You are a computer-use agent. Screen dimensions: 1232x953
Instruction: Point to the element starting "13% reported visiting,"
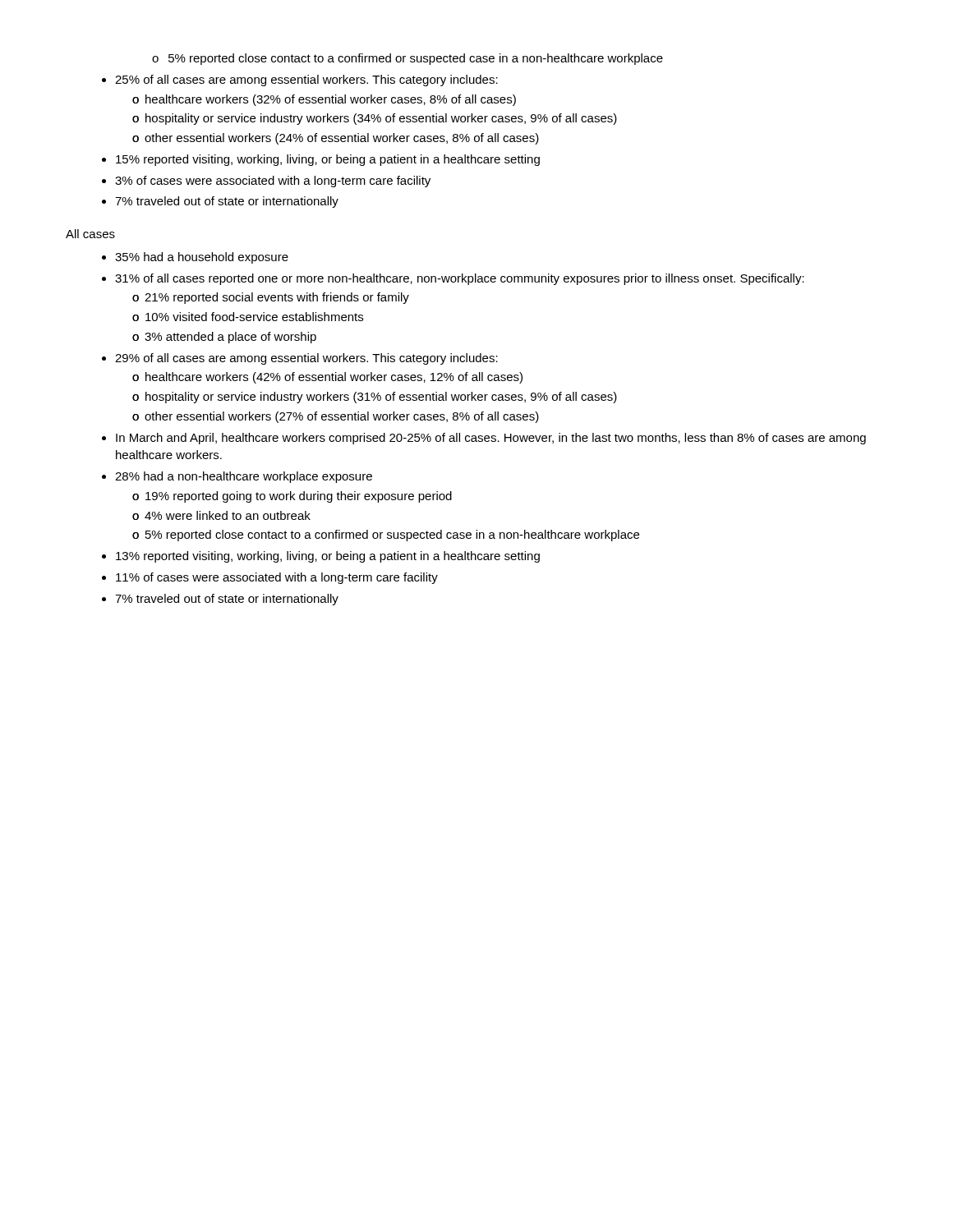coord(476,556)
